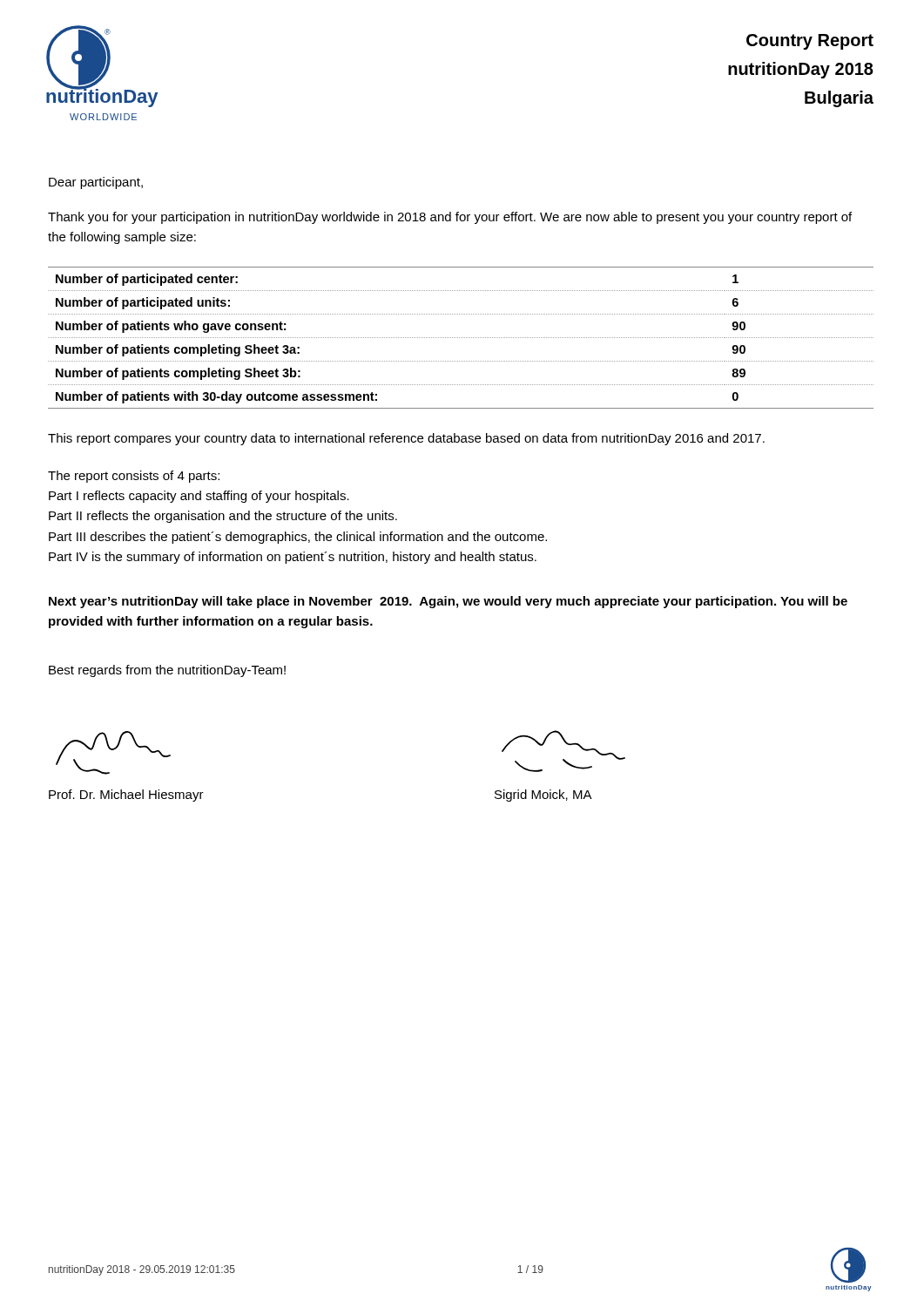The image size is (924, 1307).
Task: Click on the table containing "Number of participated center:"
Action: 461,337
